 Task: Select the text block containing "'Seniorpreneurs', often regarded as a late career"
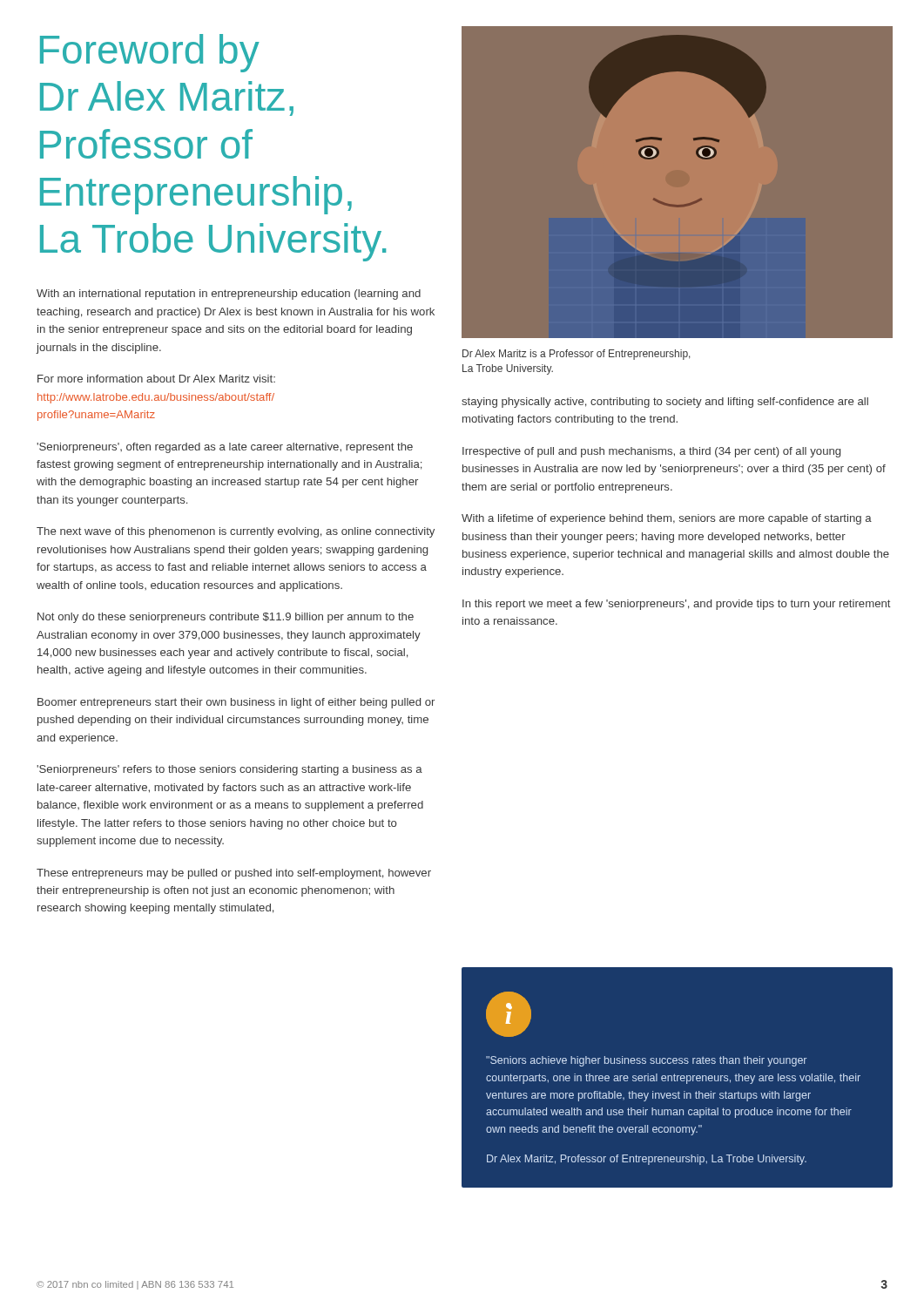[230, 473]
